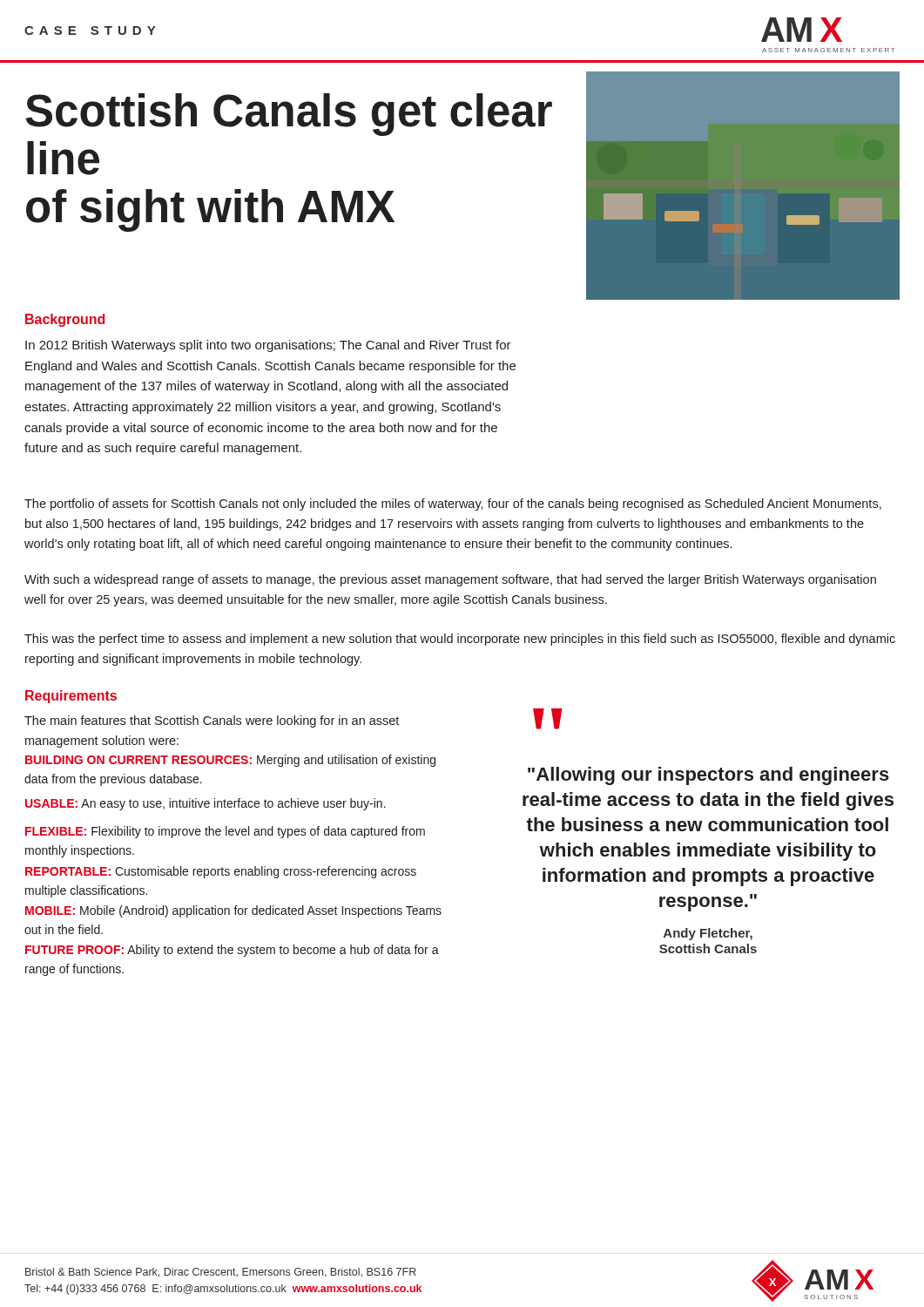This screenshot has width=924, height=1307.
Task: Locate the text block that reads "The main features that Scottish"
Action: pos(212,731)
